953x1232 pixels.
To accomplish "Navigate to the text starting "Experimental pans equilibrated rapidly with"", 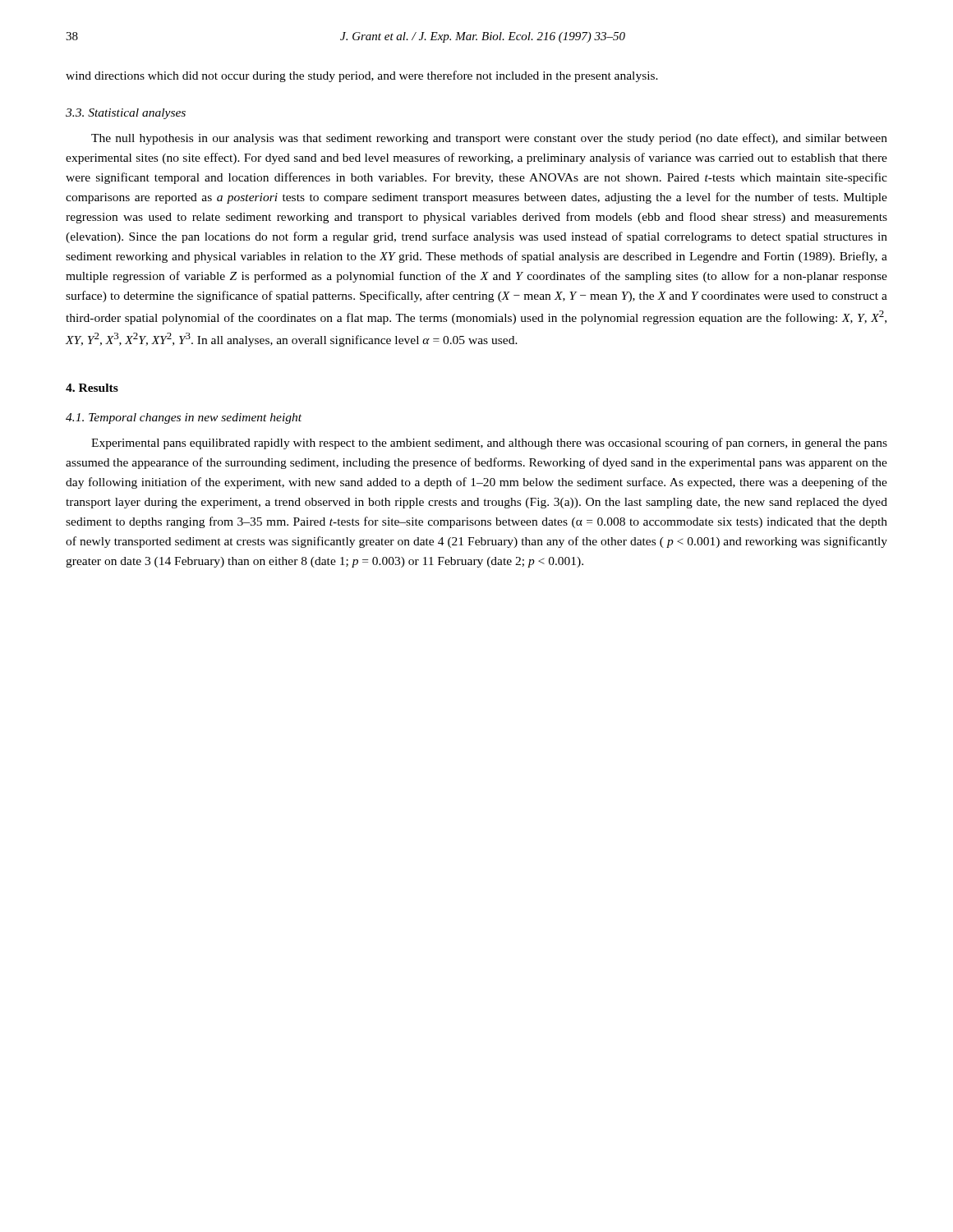I will point(476,501).
